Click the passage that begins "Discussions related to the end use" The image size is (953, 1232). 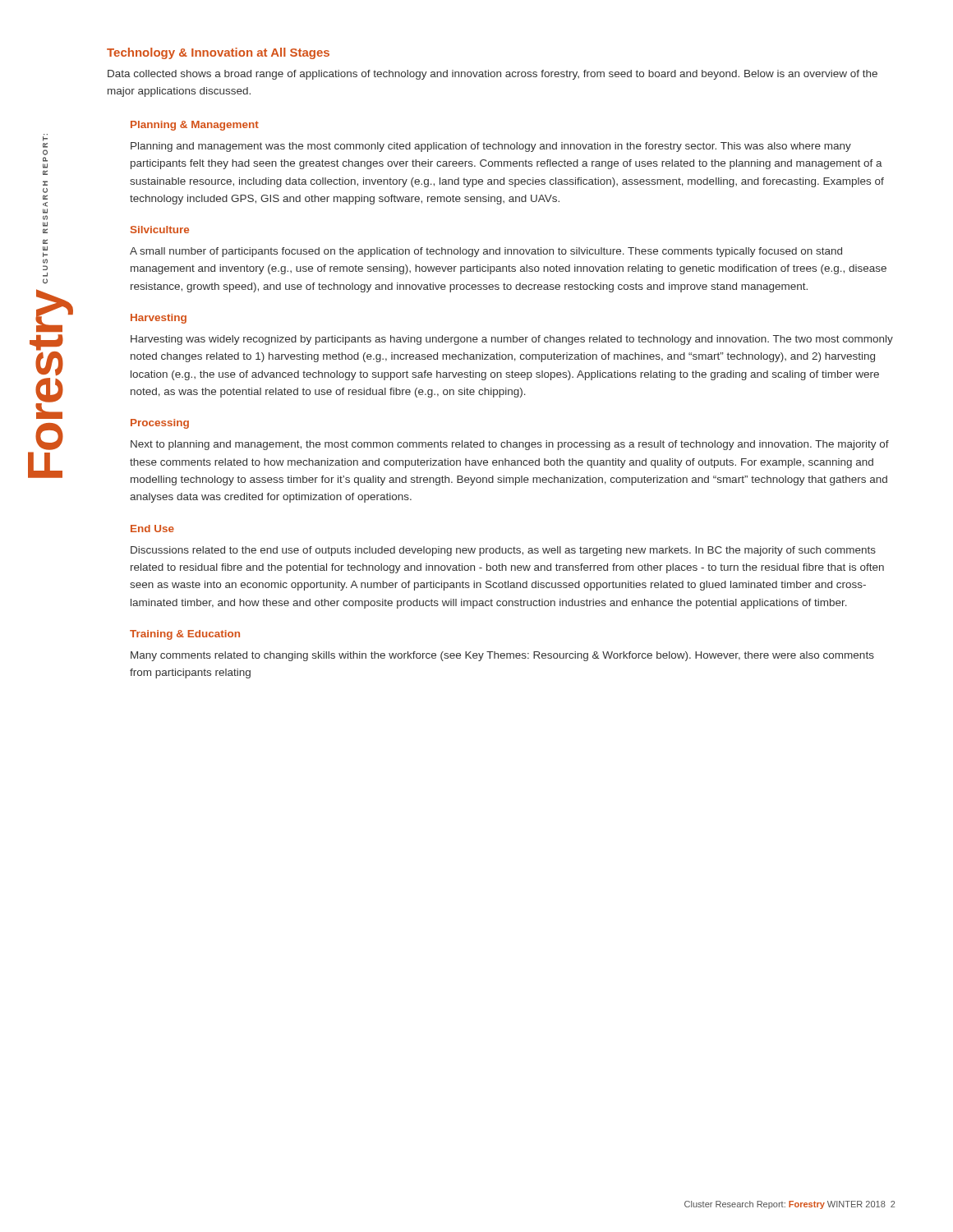click(x=507, y=576)
